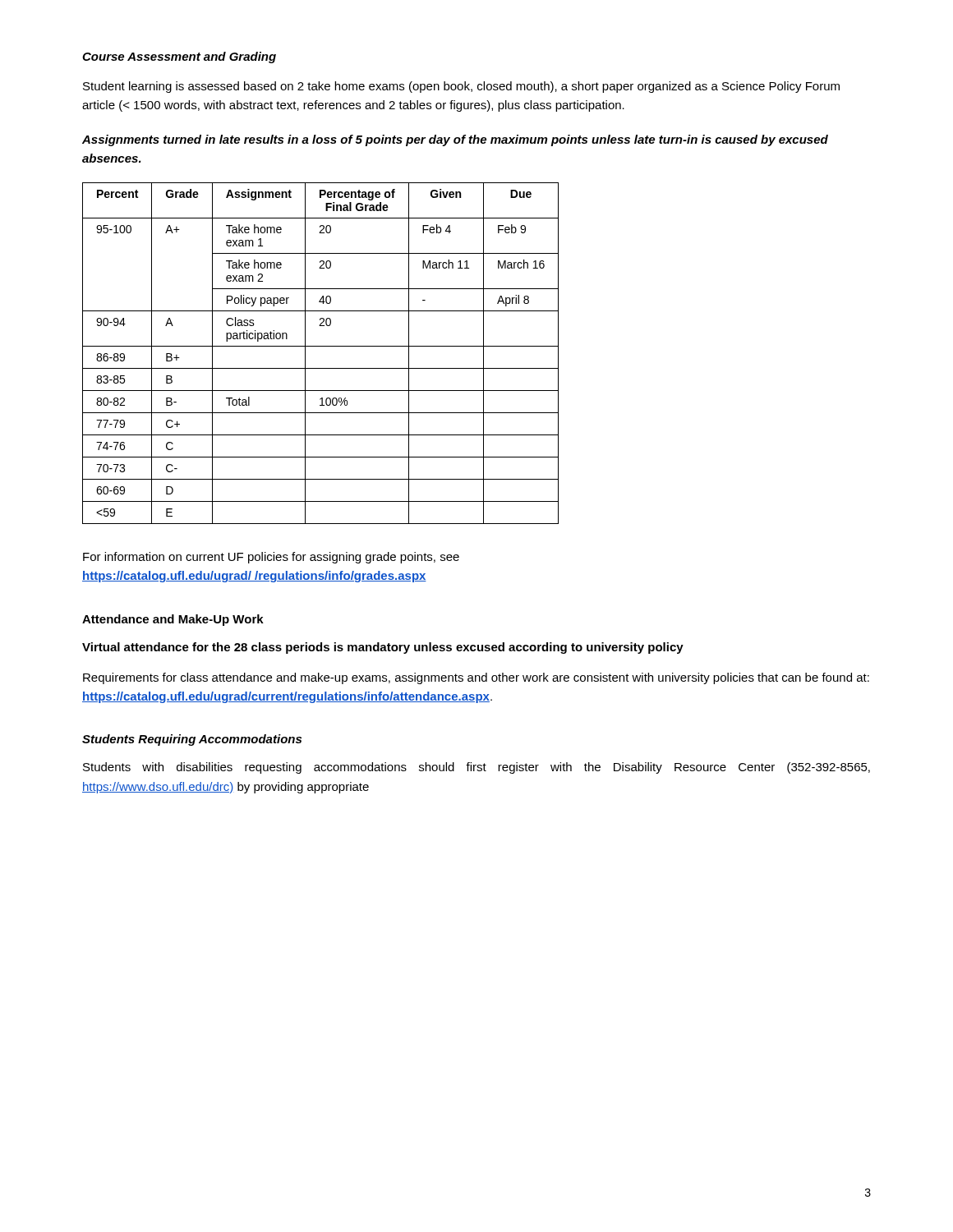Navigate to the block starting "Virtual attendance for the"
Viewport: 953px width, 1232px height.
(383, 646)
